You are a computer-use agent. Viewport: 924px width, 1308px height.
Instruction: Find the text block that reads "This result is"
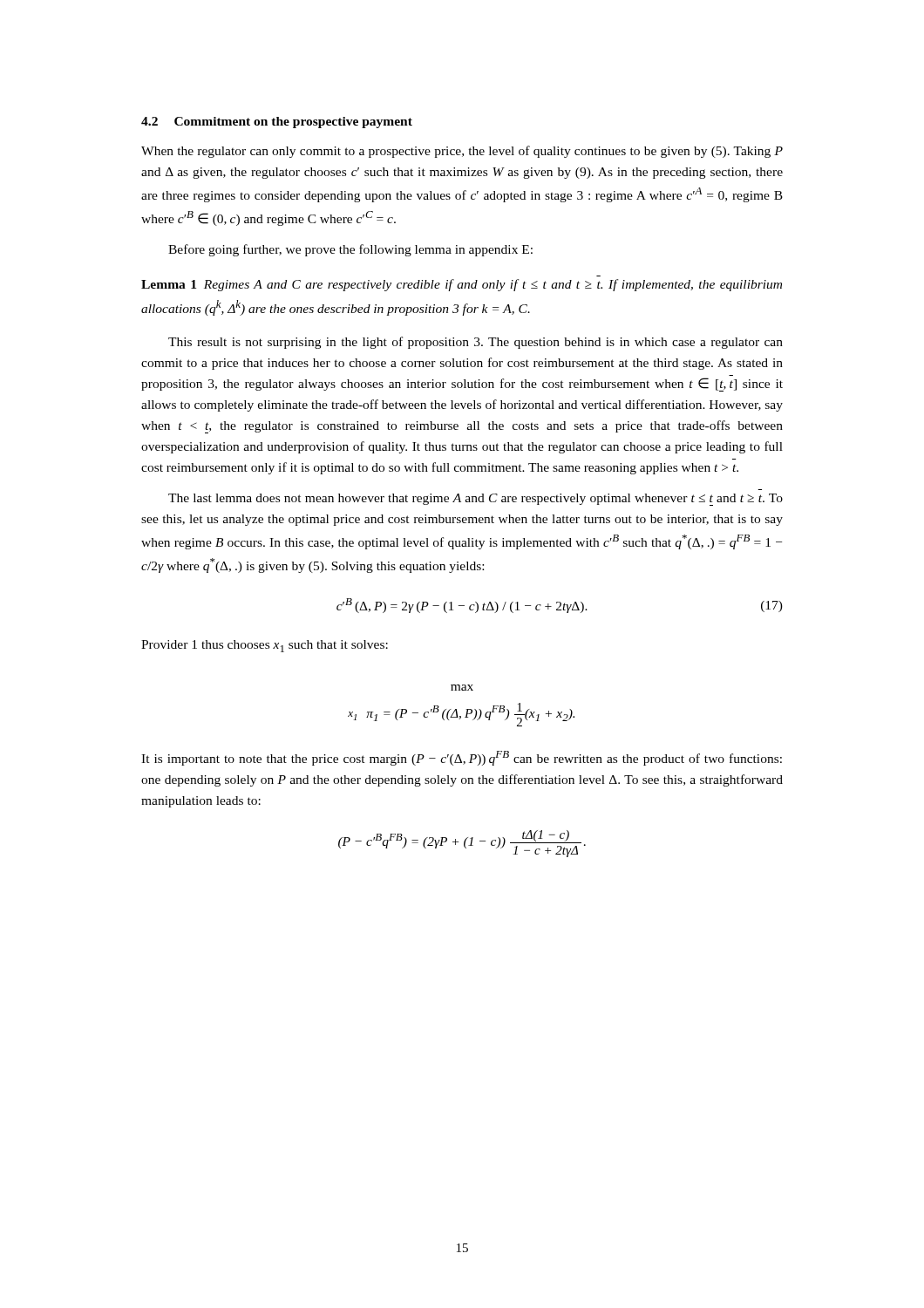tap(462, 404)
